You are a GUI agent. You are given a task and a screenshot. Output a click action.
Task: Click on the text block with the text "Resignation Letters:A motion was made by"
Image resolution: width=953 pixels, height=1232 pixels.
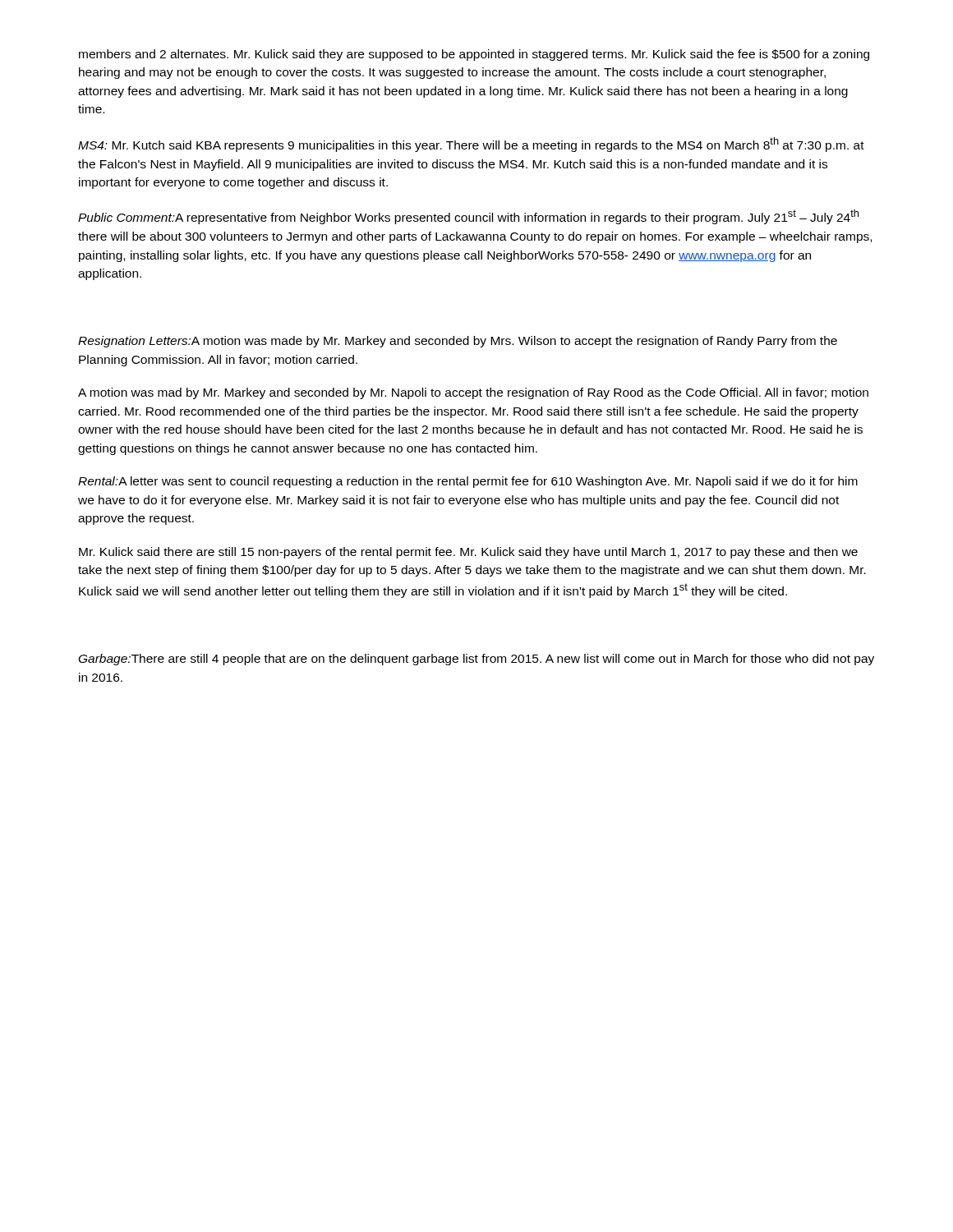(x=458, y=350)
